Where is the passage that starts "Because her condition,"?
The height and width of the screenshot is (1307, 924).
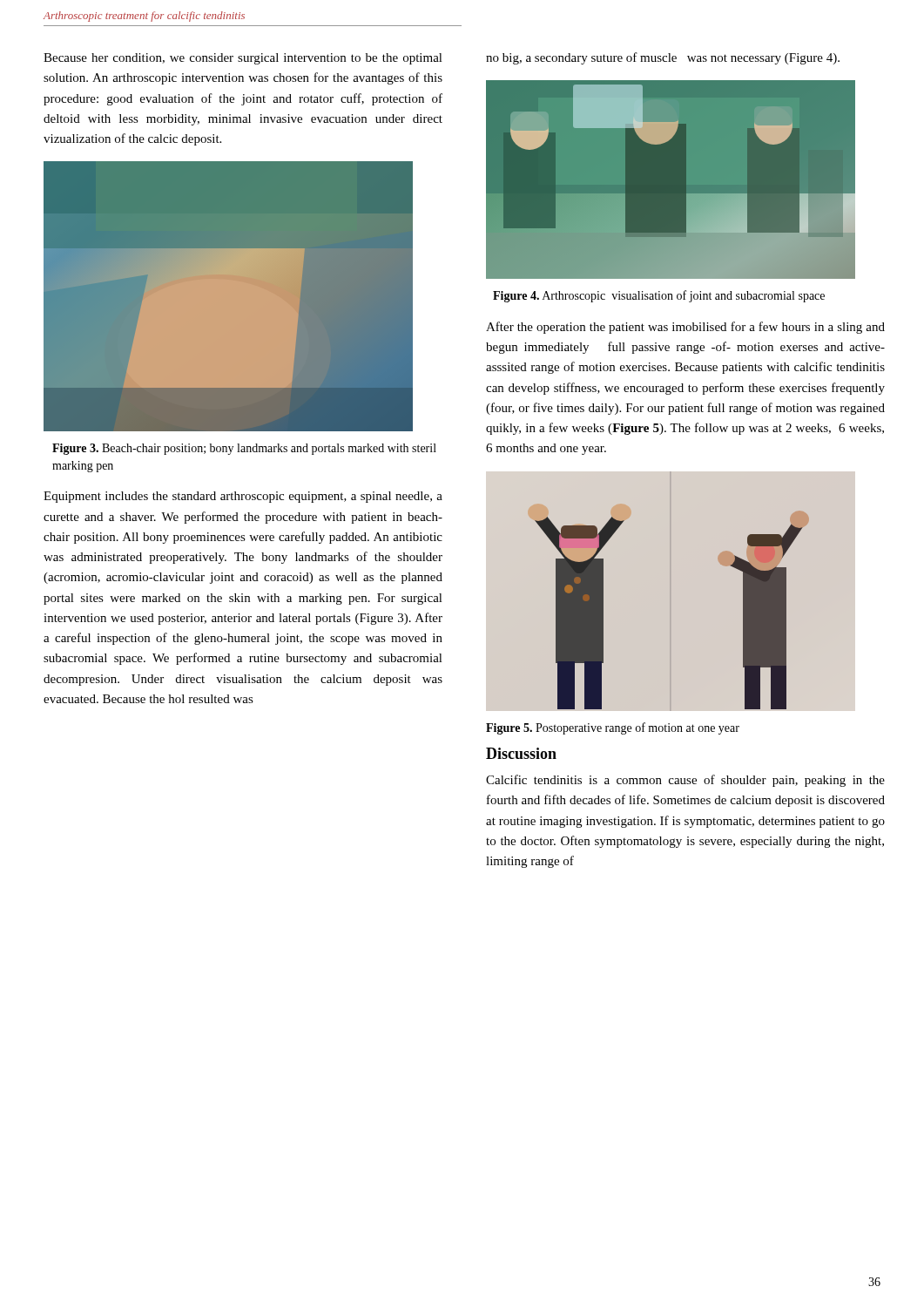[x=243, y=98]
